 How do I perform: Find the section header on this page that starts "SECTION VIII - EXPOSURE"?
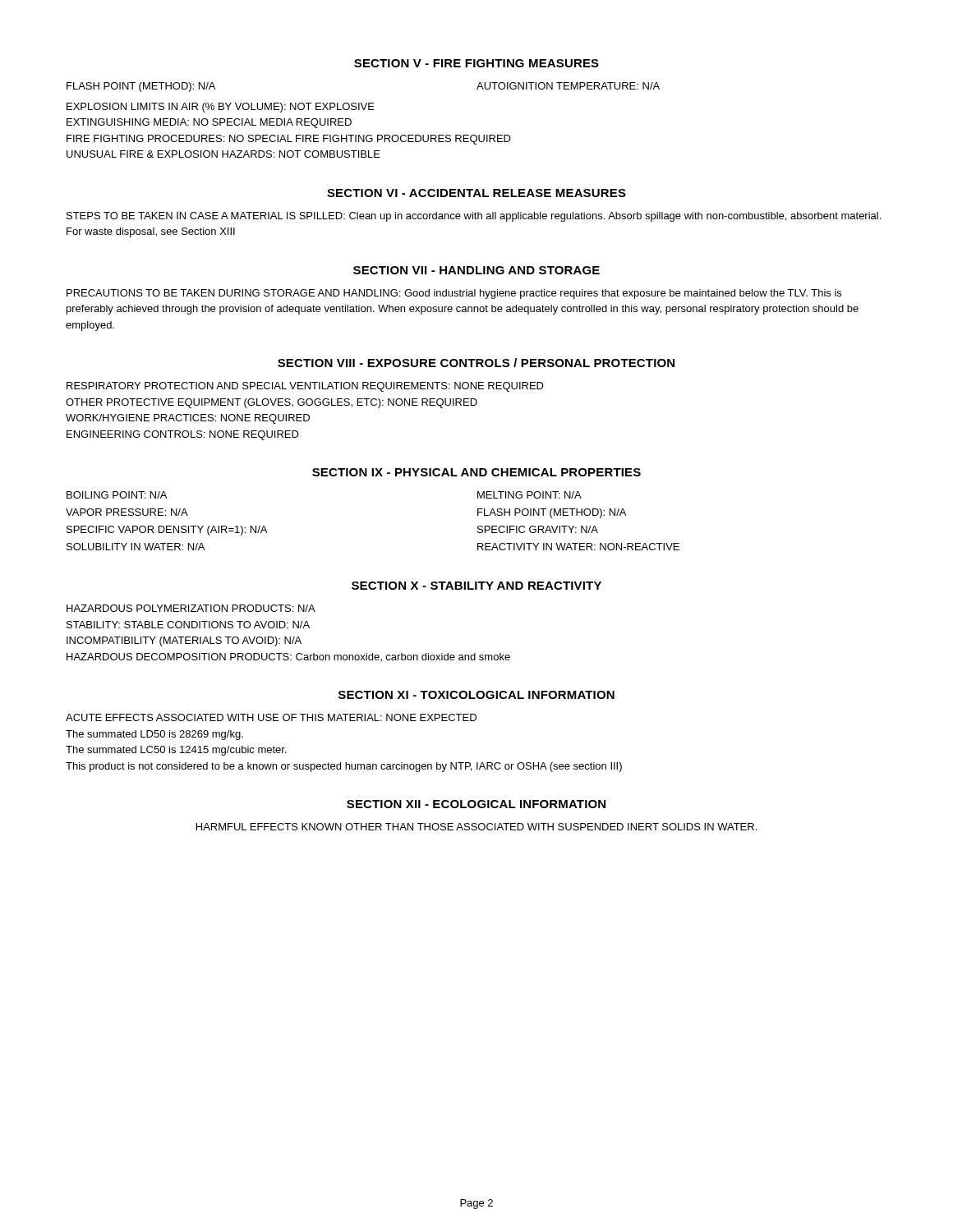click(476, 363)
